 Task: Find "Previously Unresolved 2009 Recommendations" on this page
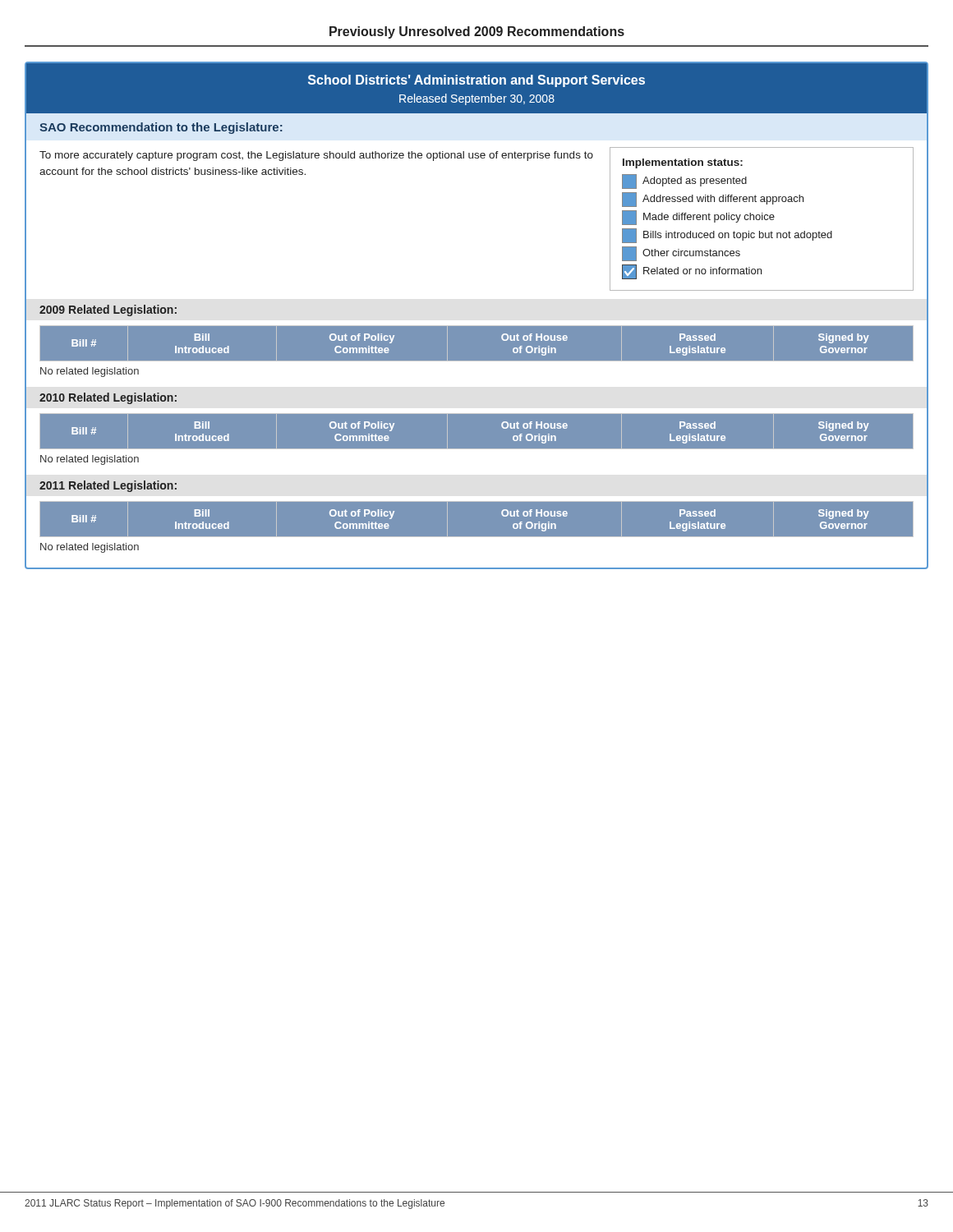[476, 32]
